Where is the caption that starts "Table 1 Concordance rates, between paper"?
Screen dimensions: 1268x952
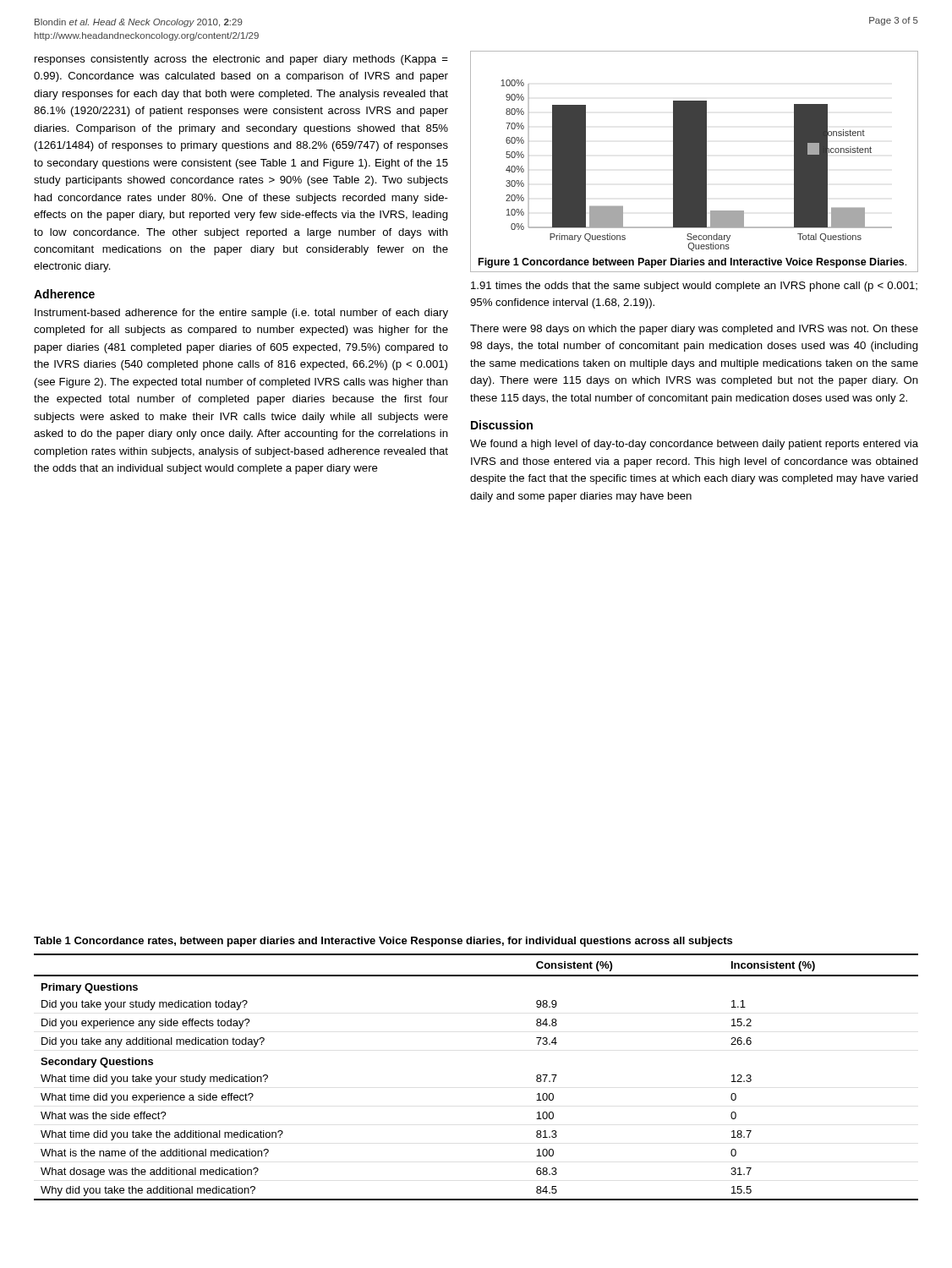383,940
